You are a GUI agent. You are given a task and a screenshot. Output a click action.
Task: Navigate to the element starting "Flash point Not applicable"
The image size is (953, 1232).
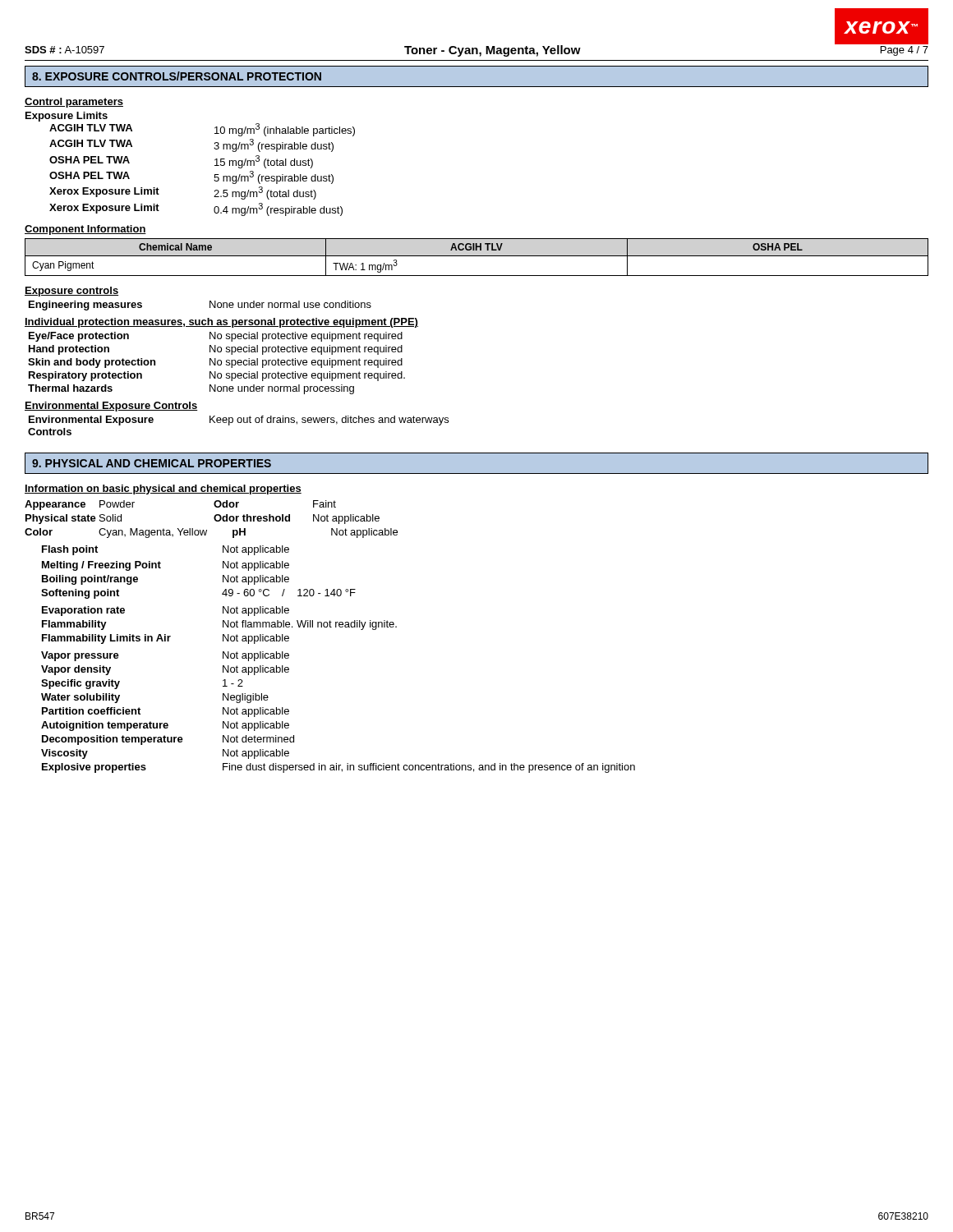pos(64,550)
